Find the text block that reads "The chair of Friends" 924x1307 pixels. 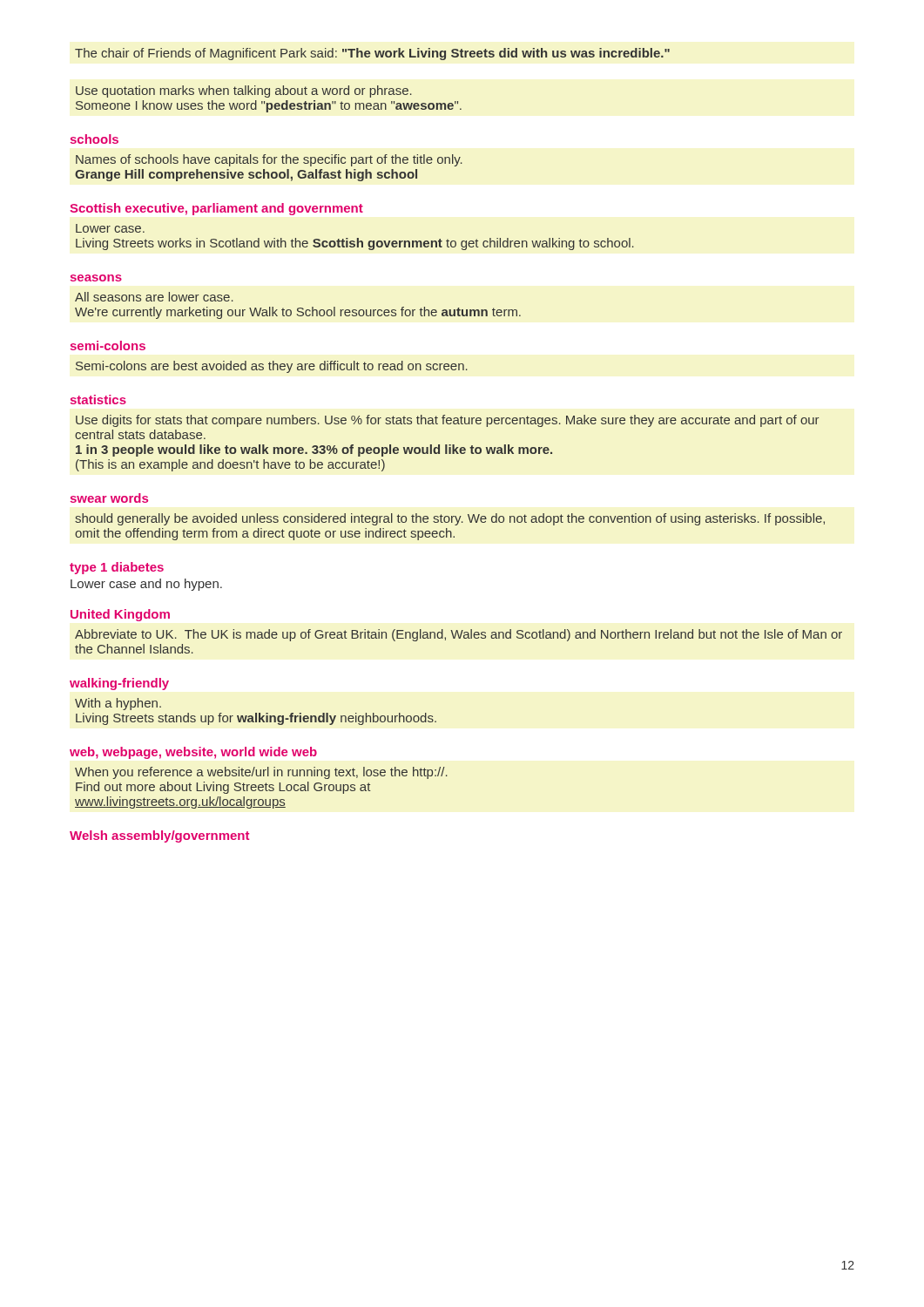(x=462, y=53)
